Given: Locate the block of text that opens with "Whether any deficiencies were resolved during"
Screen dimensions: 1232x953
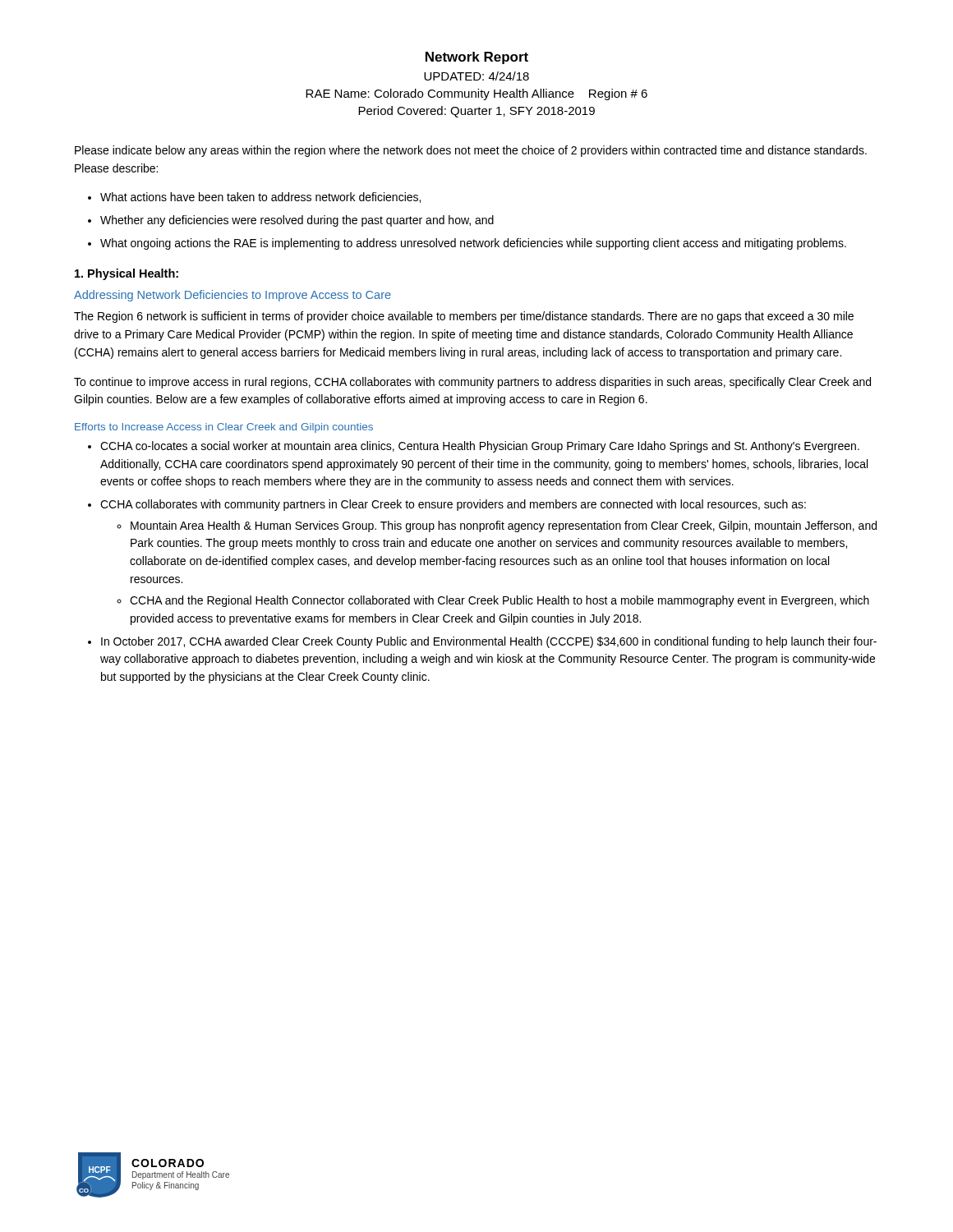Looking at the screenshot, I should 297,220.
